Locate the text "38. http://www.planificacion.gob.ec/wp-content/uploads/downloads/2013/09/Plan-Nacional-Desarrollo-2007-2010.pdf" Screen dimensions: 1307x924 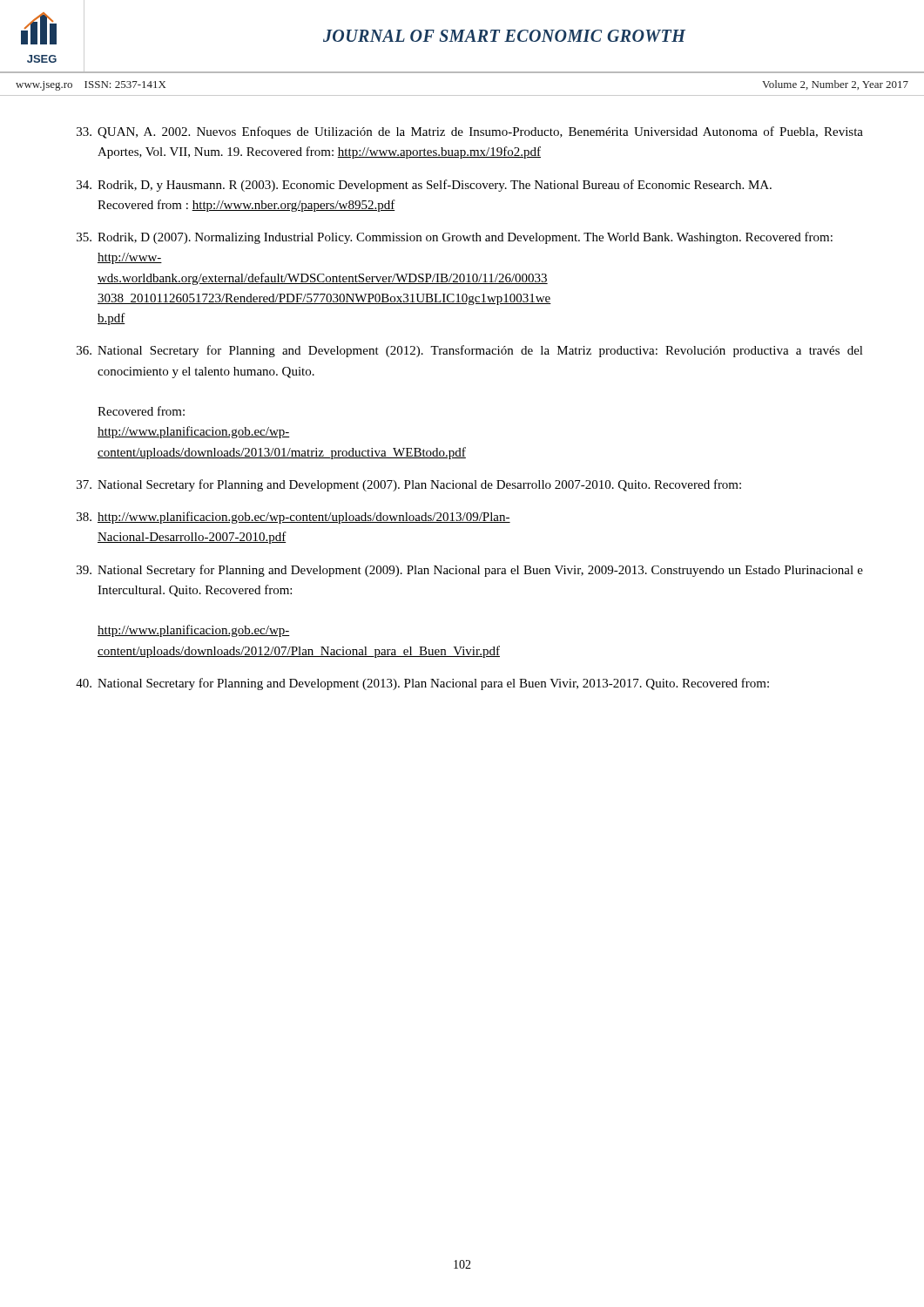[462, 527]
